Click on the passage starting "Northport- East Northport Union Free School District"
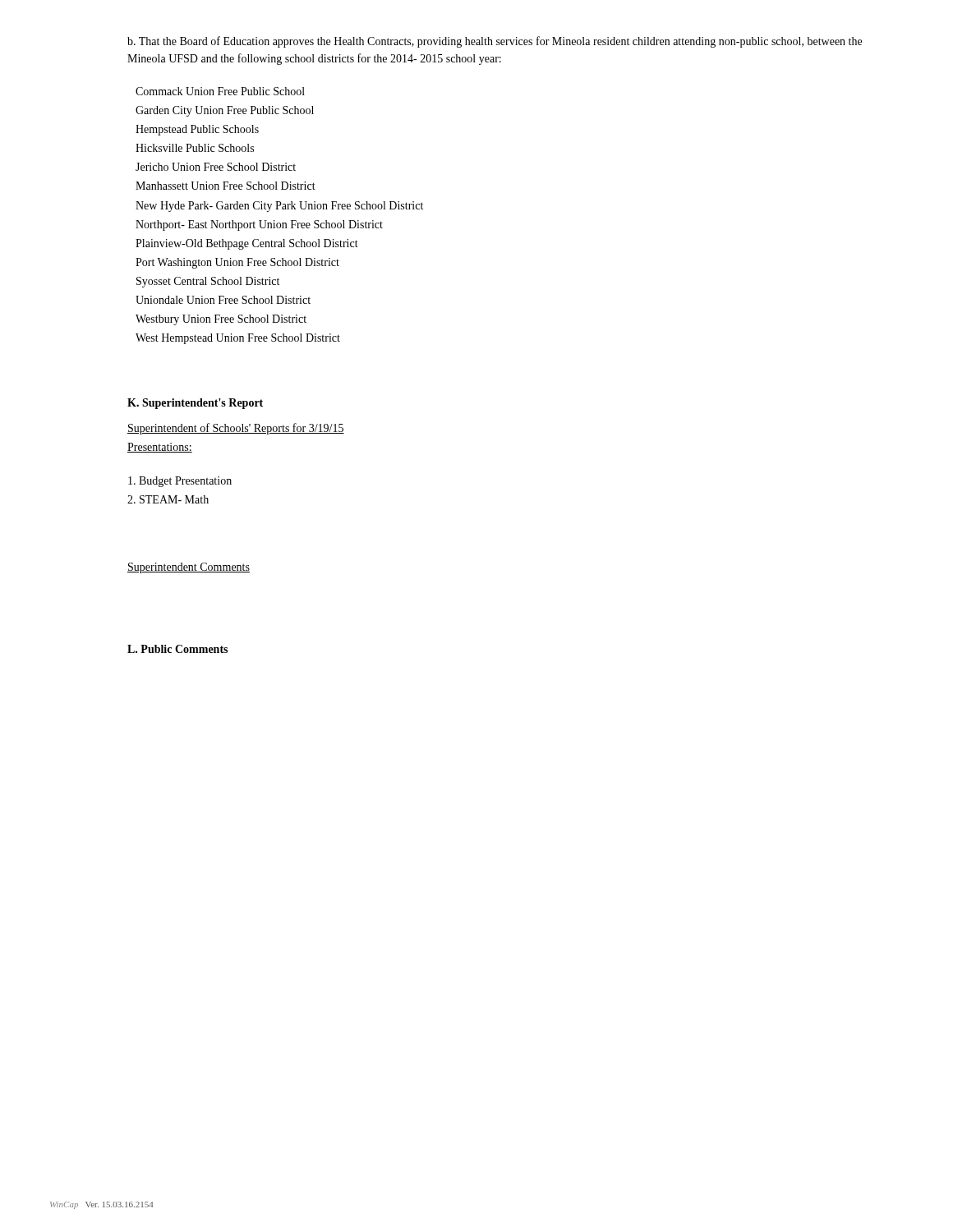Screen dimensions: 1232x953 tap(259, 224)
